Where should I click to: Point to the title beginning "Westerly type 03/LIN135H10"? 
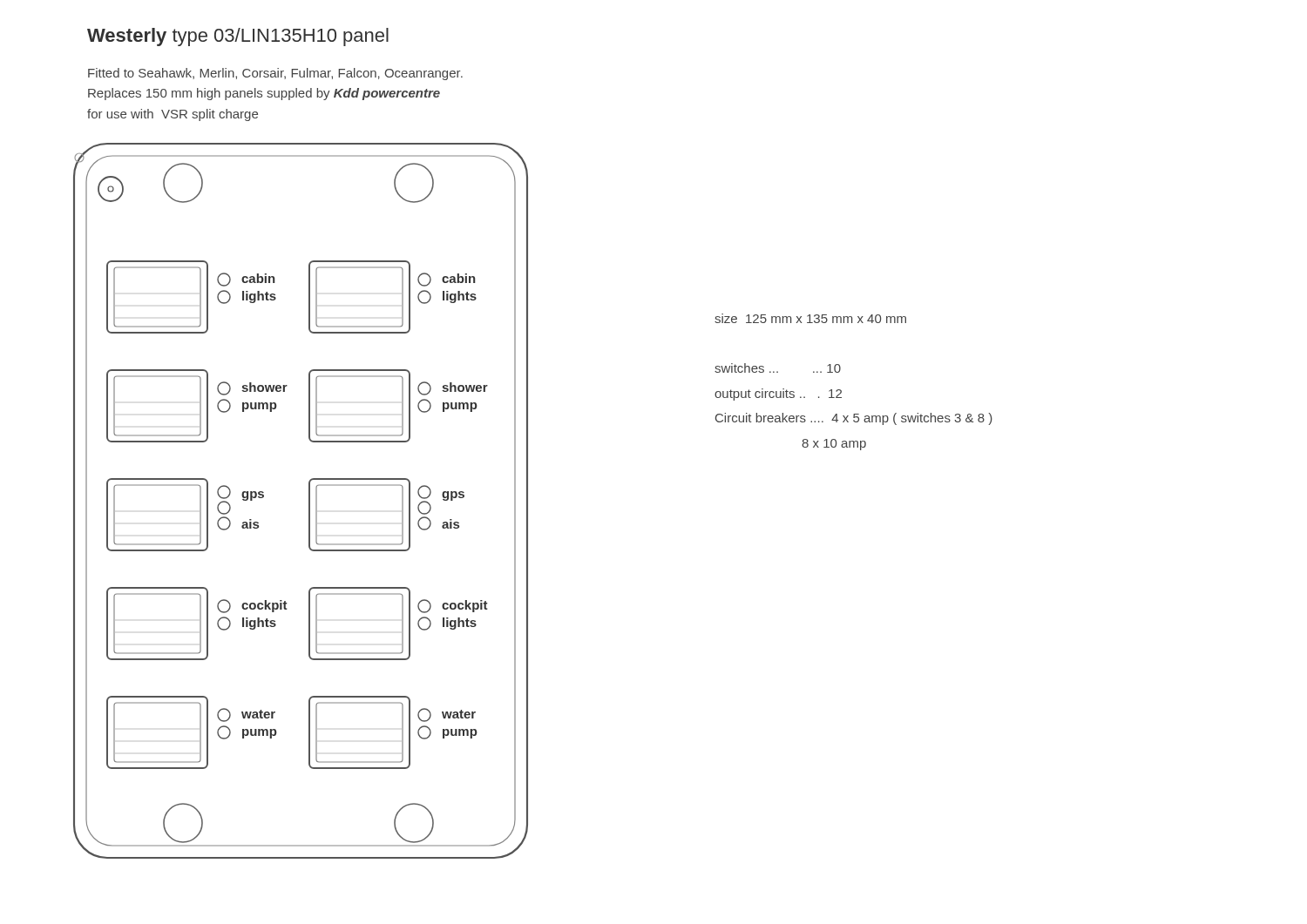tap(238, 35)
